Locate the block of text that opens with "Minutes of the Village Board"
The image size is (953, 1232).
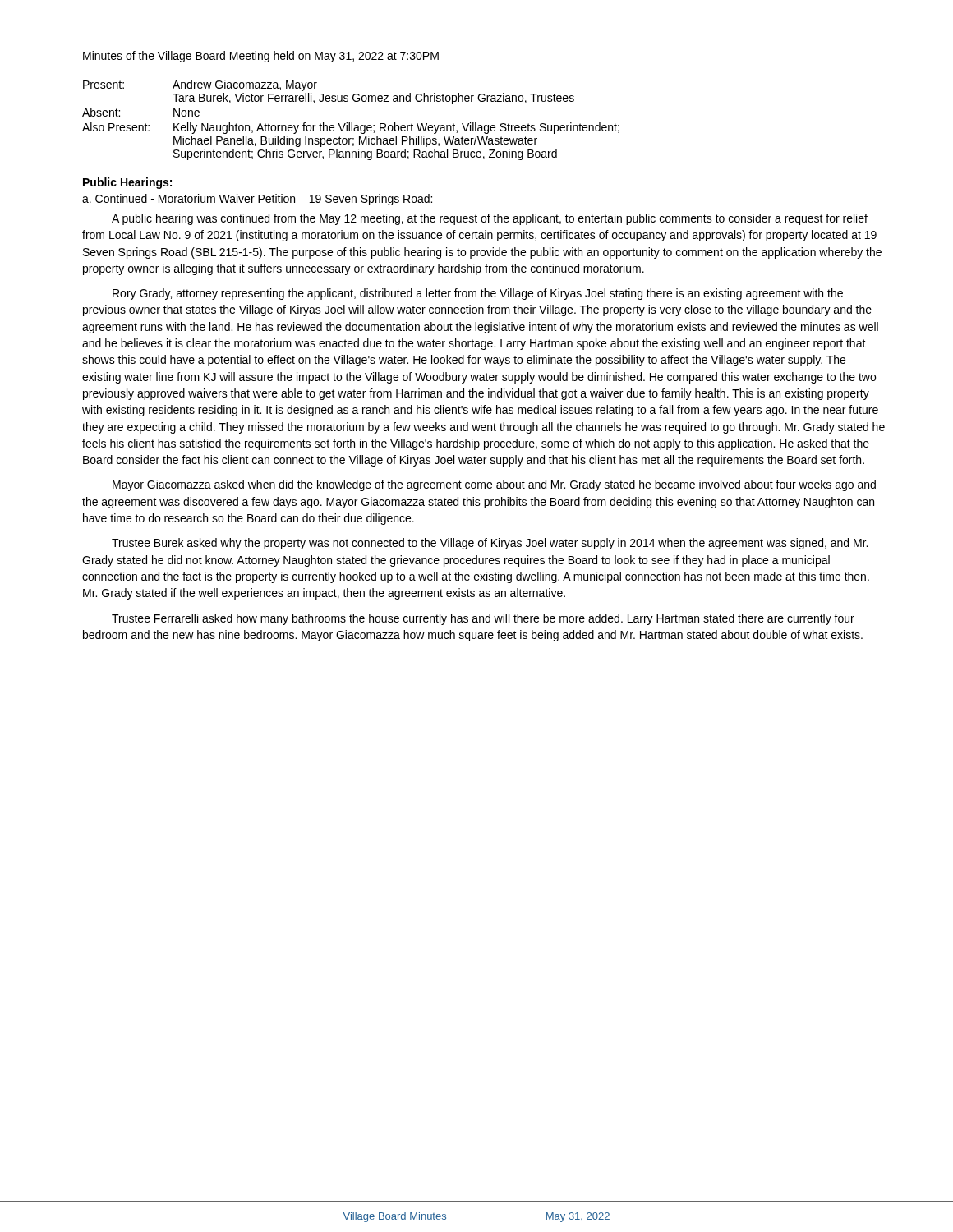(x=261, y=56)
